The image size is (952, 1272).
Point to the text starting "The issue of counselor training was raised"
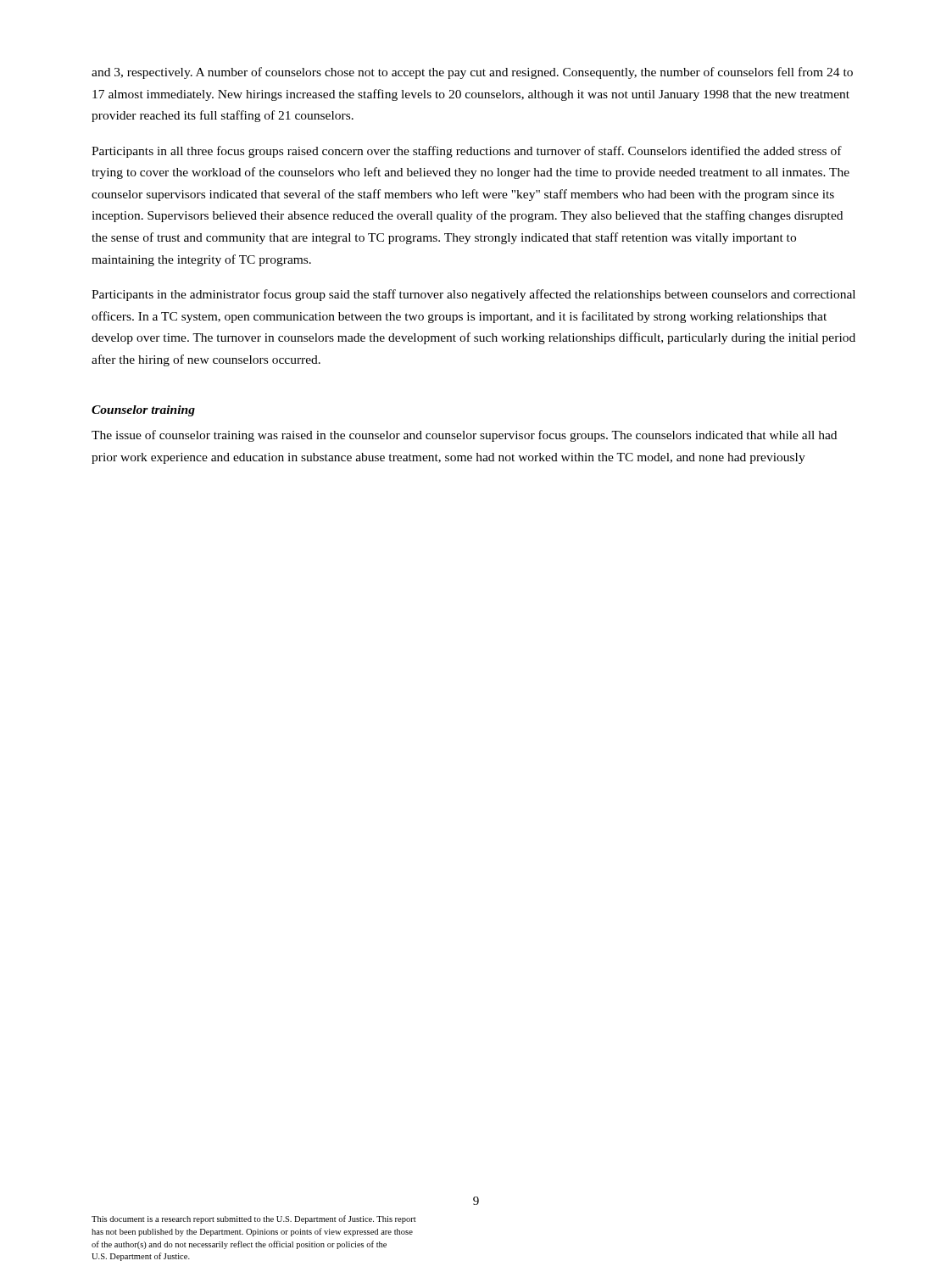pos(476,446)
